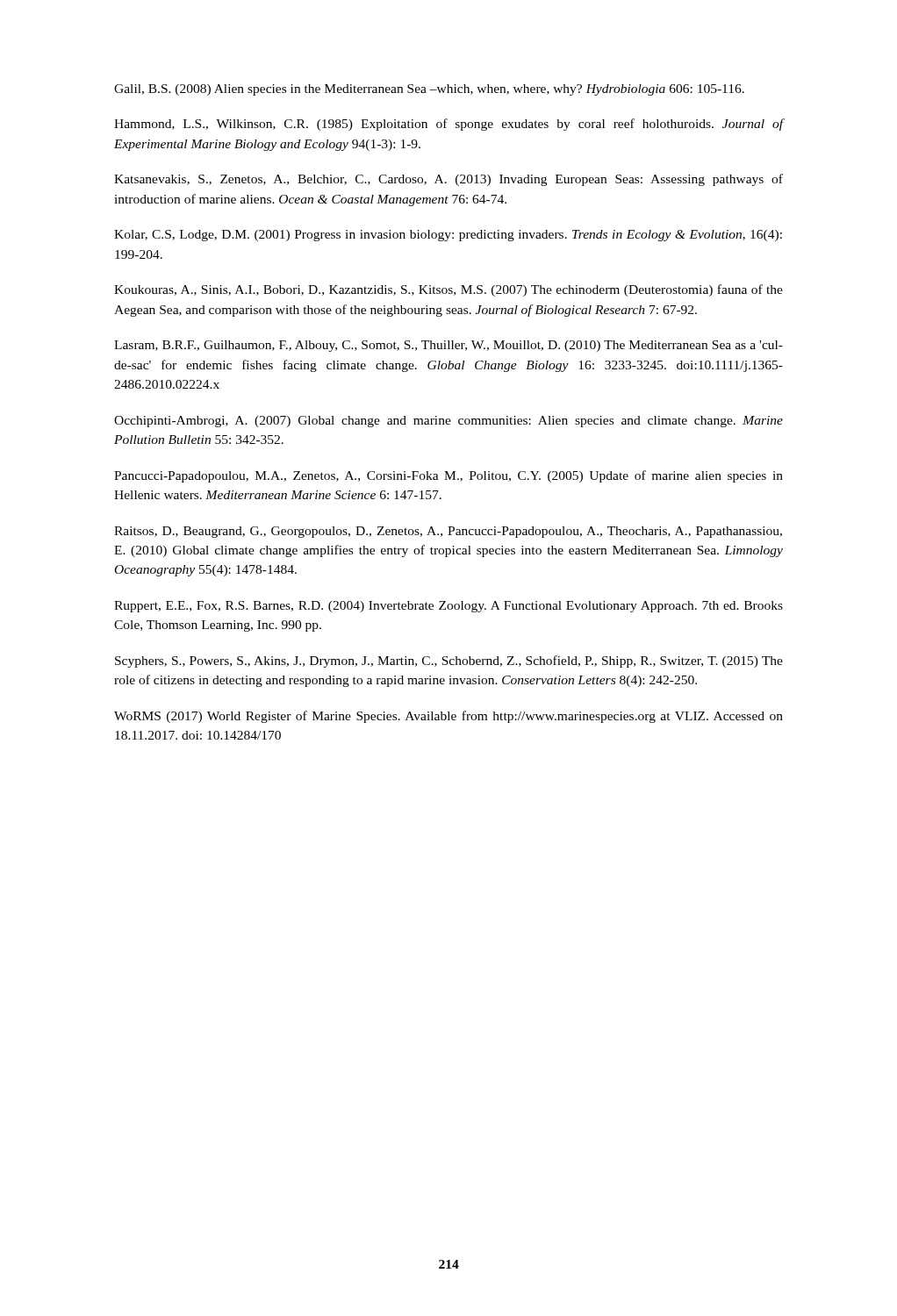Locate the block of text that opens with "Pancucci-Papadopoulou, M.A., Zenetos, A., Corsini-Foka M., Politou, C.Y."
The width and height of the screenshot is (897, 1316).
click(448, 485)
